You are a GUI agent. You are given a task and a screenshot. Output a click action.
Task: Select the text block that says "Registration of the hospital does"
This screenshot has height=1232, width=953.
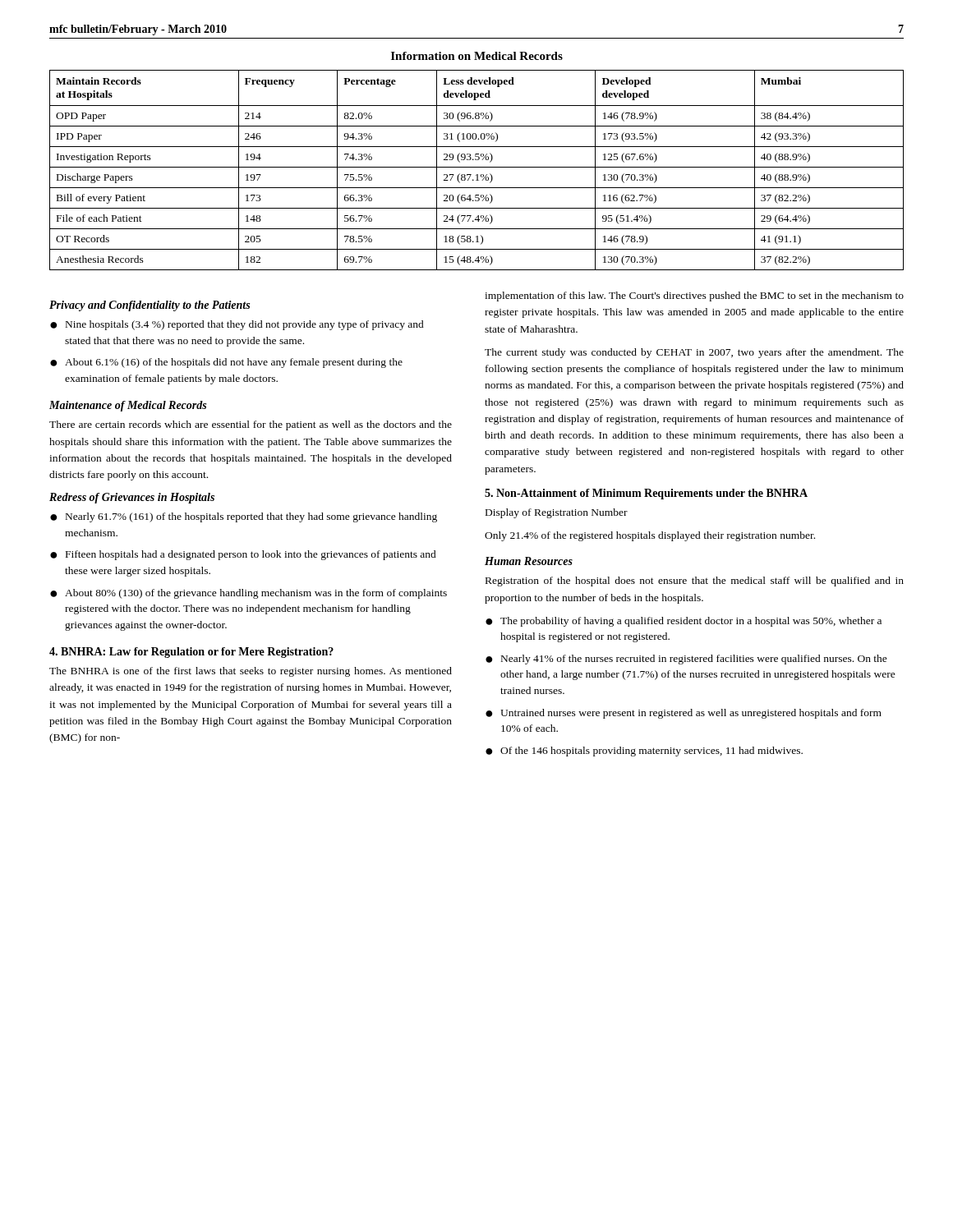tap(694, 589)
